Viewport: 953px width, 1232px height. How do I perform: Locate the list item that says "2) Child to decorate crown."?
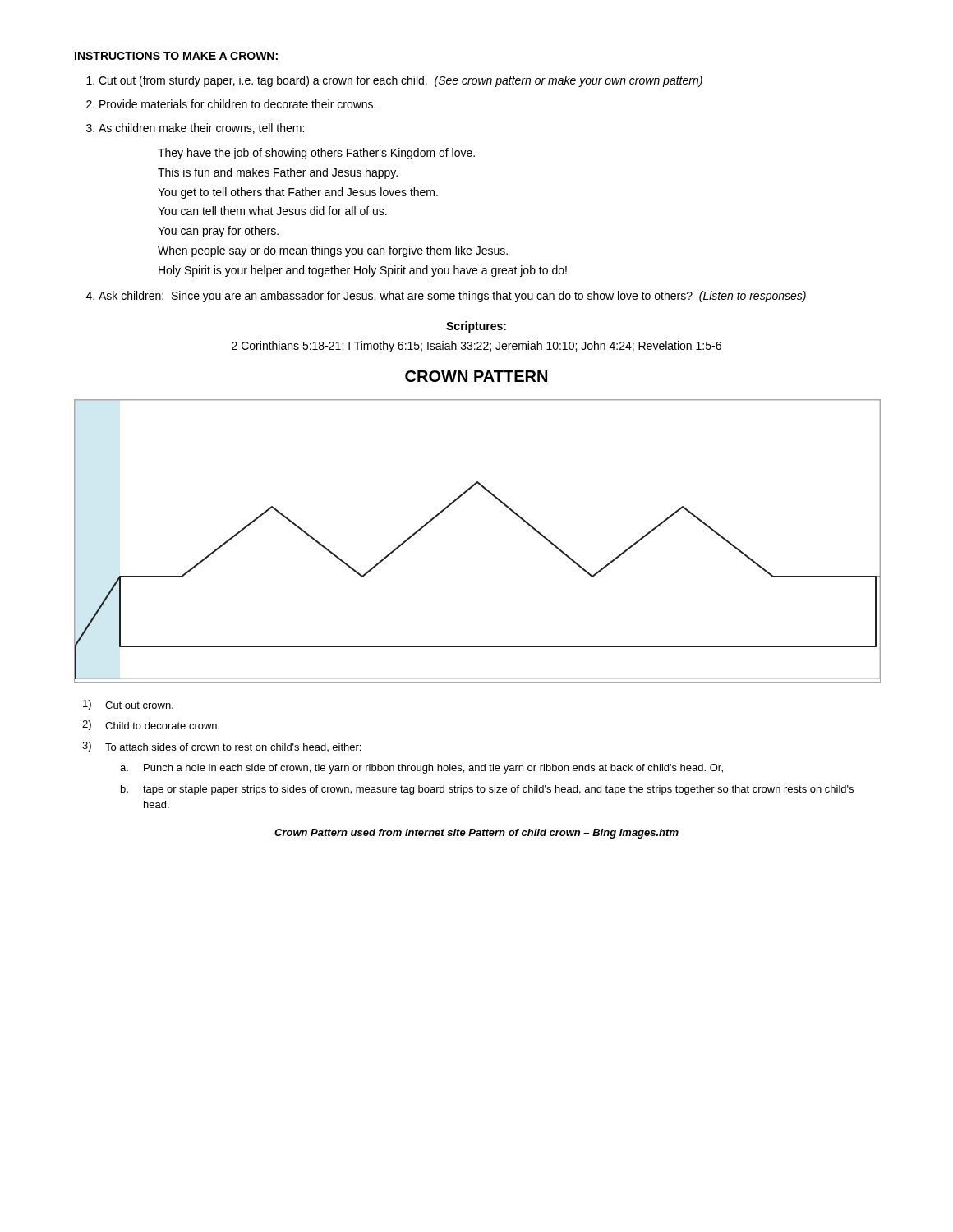click(x=151, y=726)
